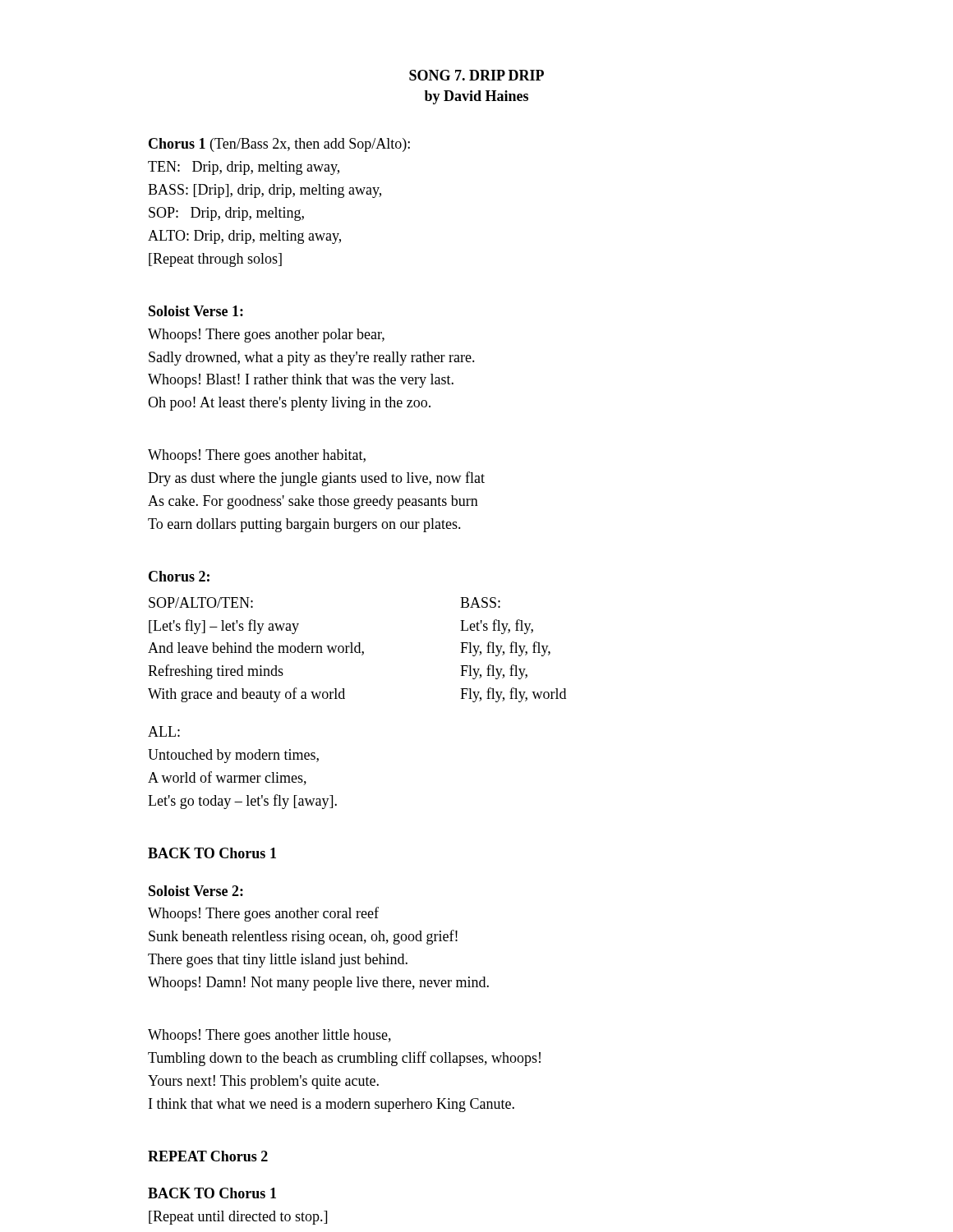This screenshot has width=953, height=1232.
Task: Find the text block starting "Soloist Verse 1:"
Action: (196, 312)
